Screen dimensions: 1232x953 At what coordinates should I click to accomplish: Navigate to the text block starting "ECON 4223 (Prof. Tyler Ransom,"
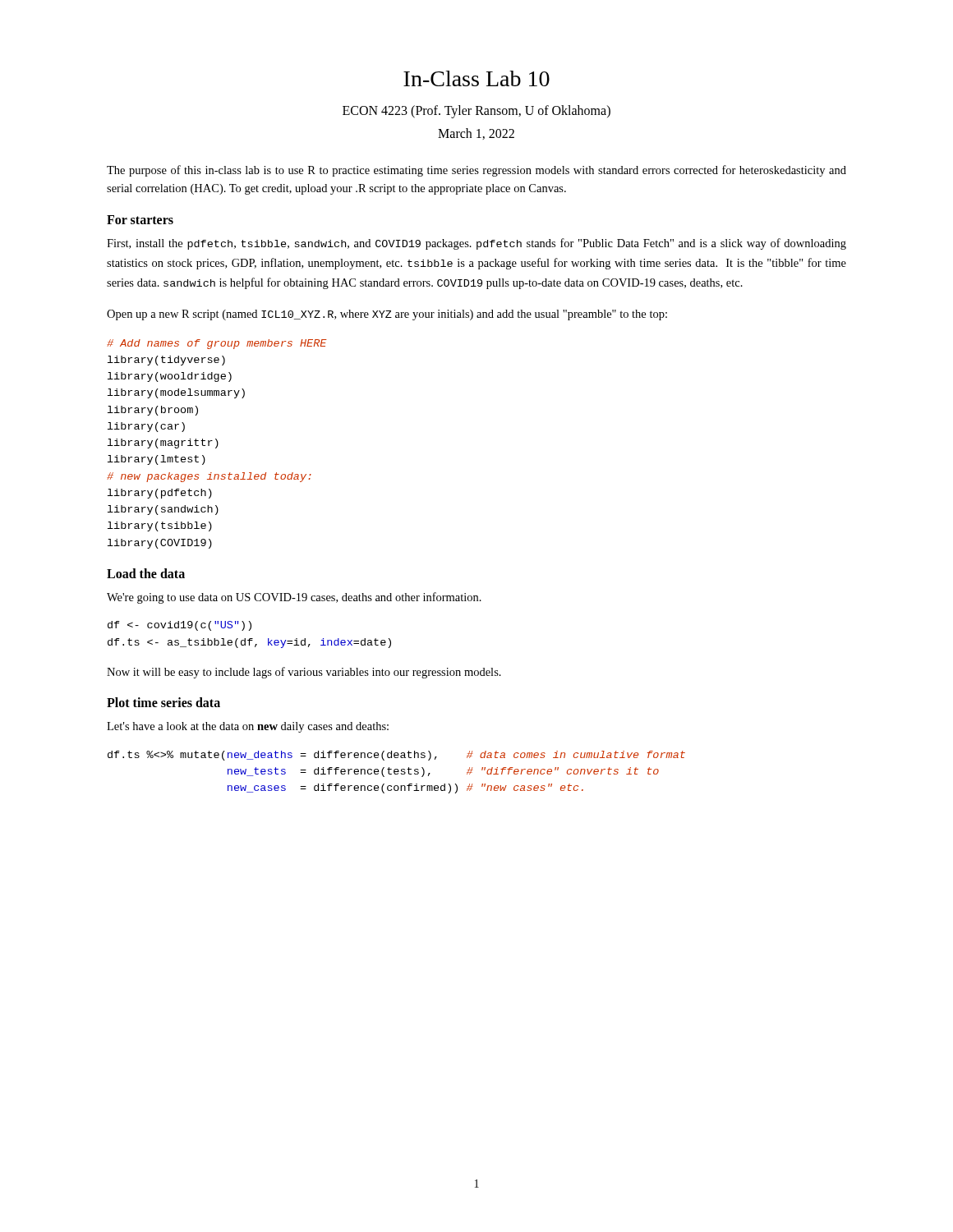coord(476,111)
